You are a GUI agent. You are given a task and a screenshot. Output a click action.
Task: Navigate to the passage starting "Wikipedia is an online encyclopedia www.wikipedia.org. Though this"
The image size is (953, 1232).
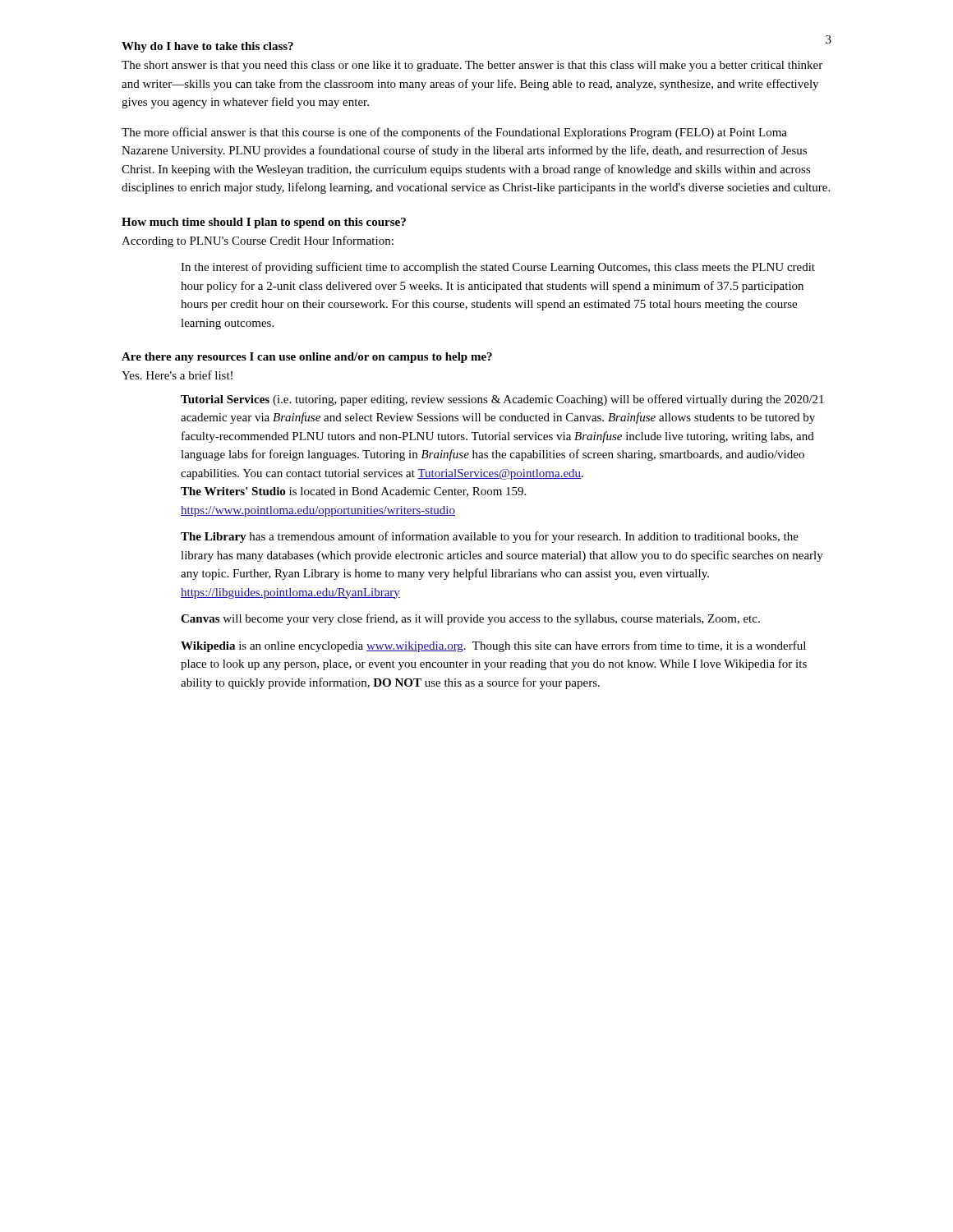(x=494, y=664)
